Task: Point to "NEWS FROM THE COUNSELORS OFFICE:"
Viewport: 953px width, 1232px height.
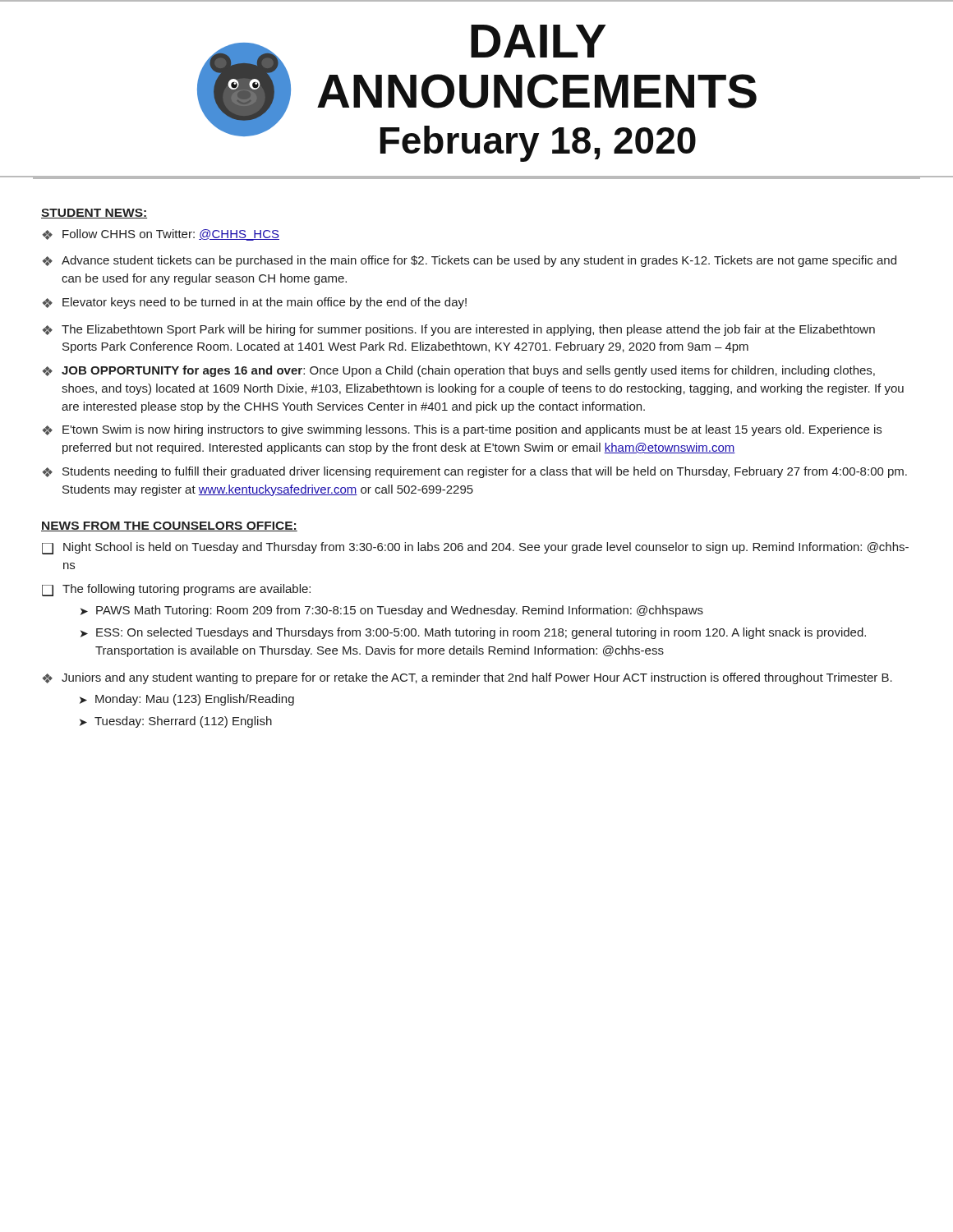Action: coord(169,526)
